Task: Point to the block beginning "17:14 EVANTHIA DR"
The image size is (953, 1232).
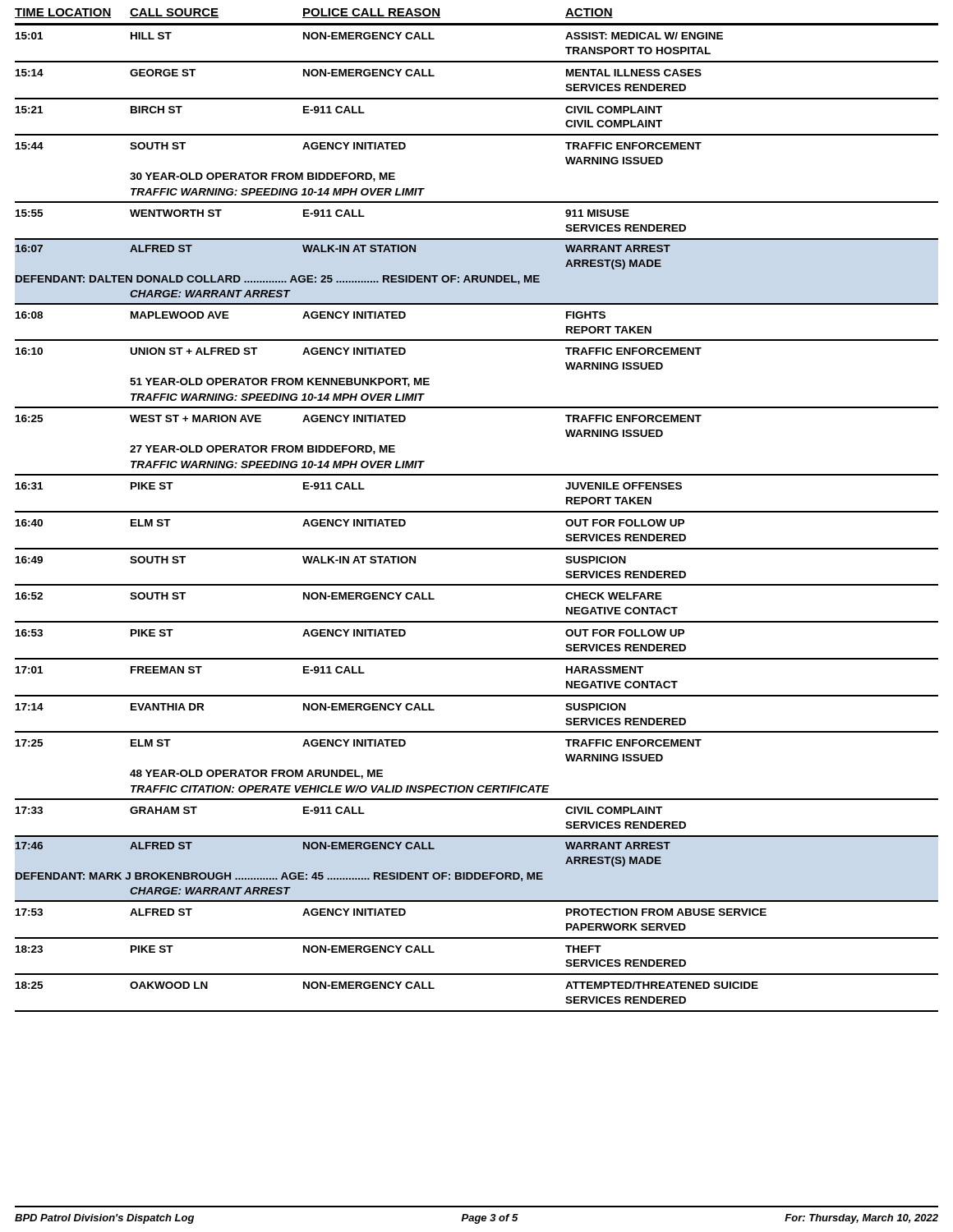Action: point(321,707)
